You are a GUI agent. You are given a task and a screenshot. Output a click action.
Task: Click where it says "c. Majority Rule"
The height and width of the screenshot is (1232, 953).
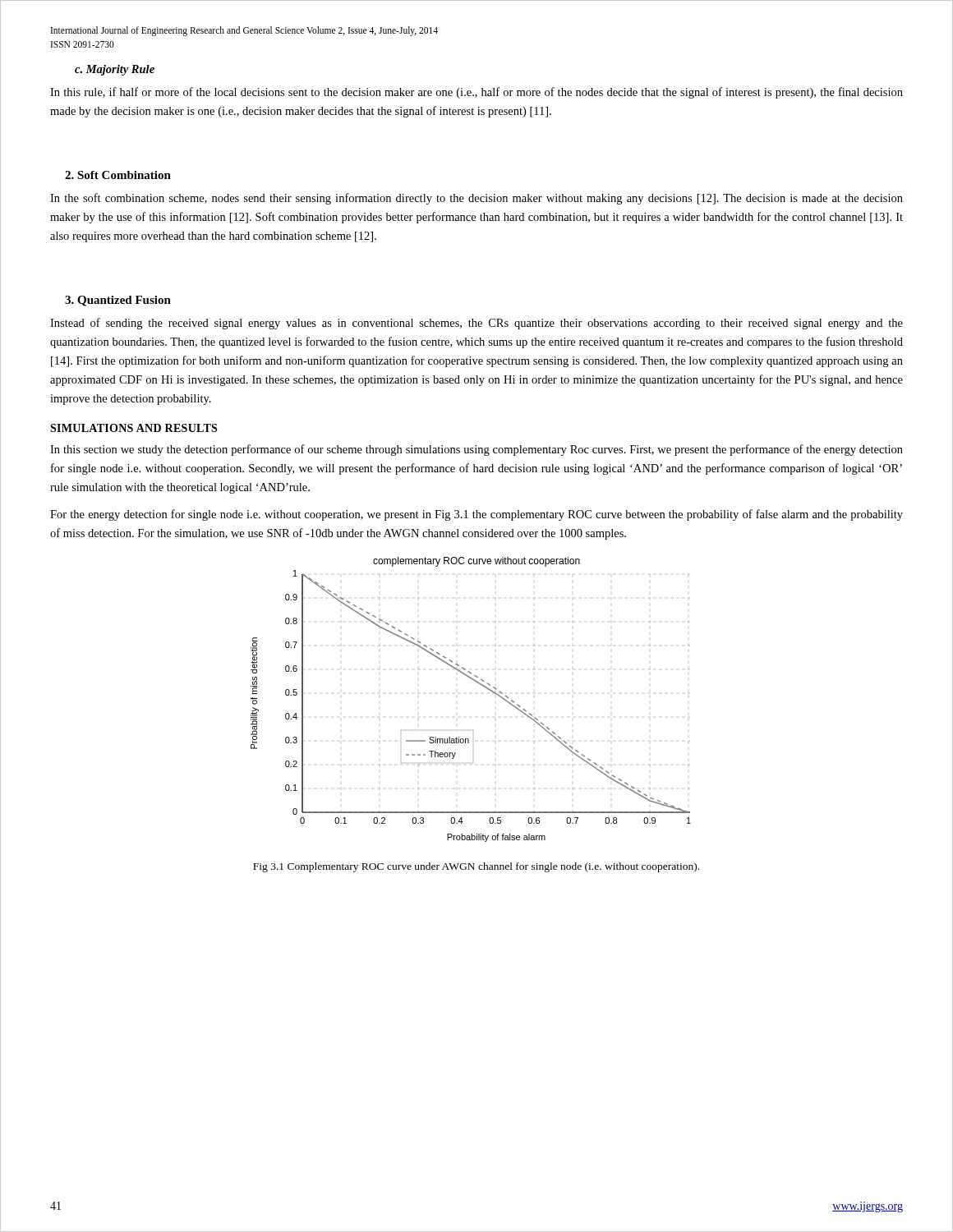pos(115,69)
